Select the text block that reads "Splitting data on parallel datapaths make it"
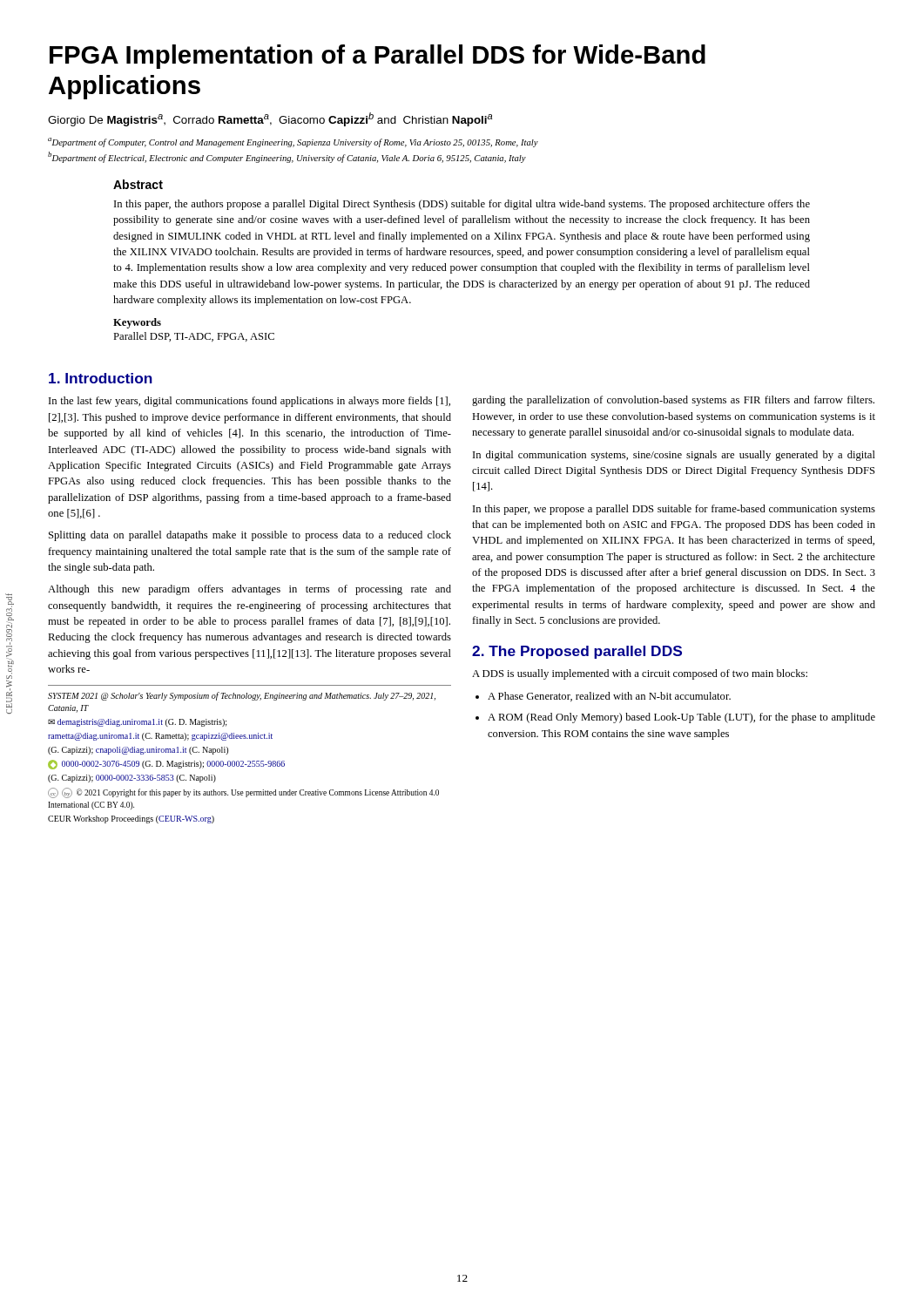The height and width of the screenshot is (1307, 924). pyautogui.click(x=249, y=551)
